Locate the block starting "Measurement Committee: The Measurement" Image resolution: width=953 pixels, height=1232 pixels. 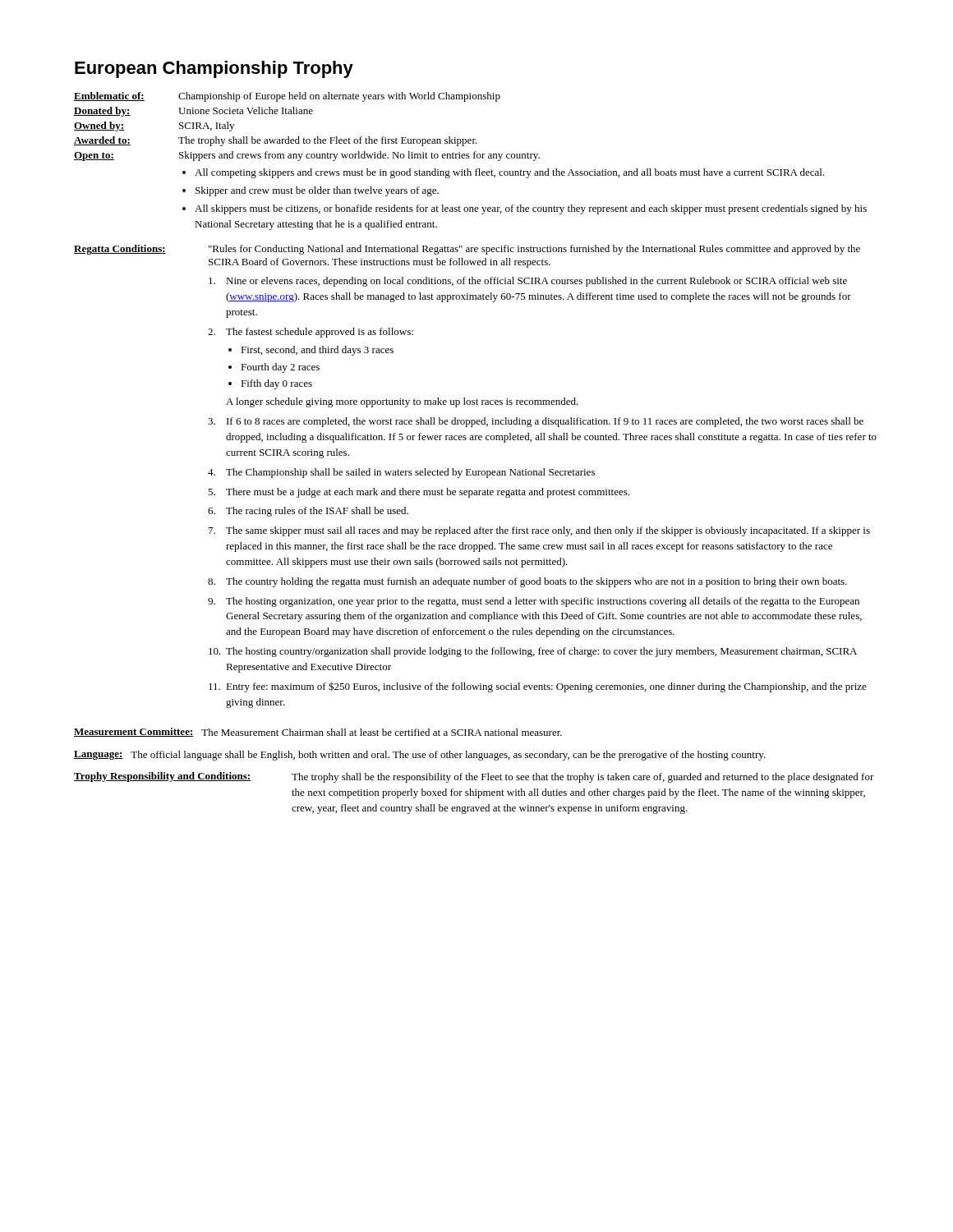pos(476,733)
